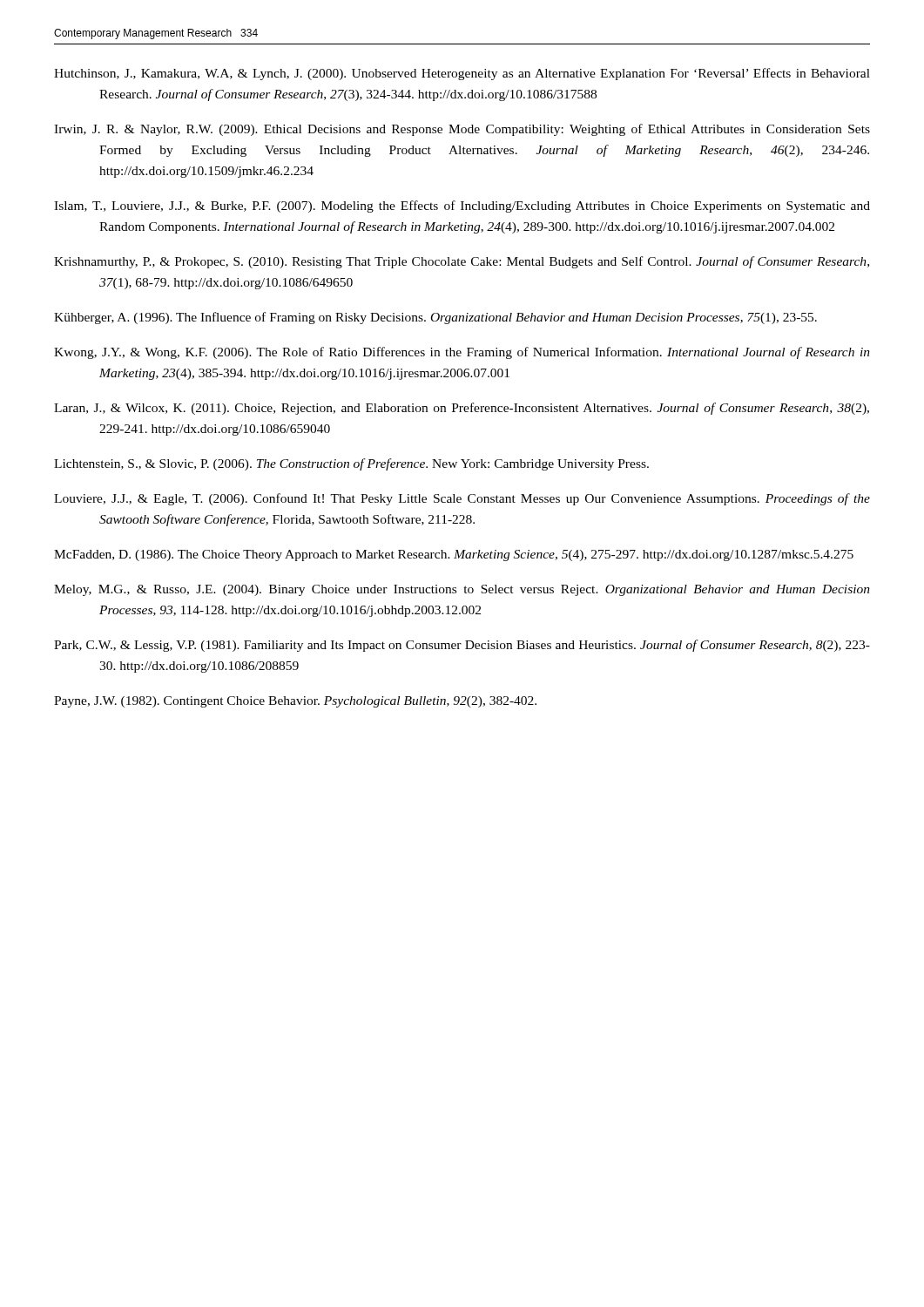Select the passage starting "Kwong, J.Y., & Wong, K.F. (2006). The Role"
924x1307 pixels.
tap(462, 362)
